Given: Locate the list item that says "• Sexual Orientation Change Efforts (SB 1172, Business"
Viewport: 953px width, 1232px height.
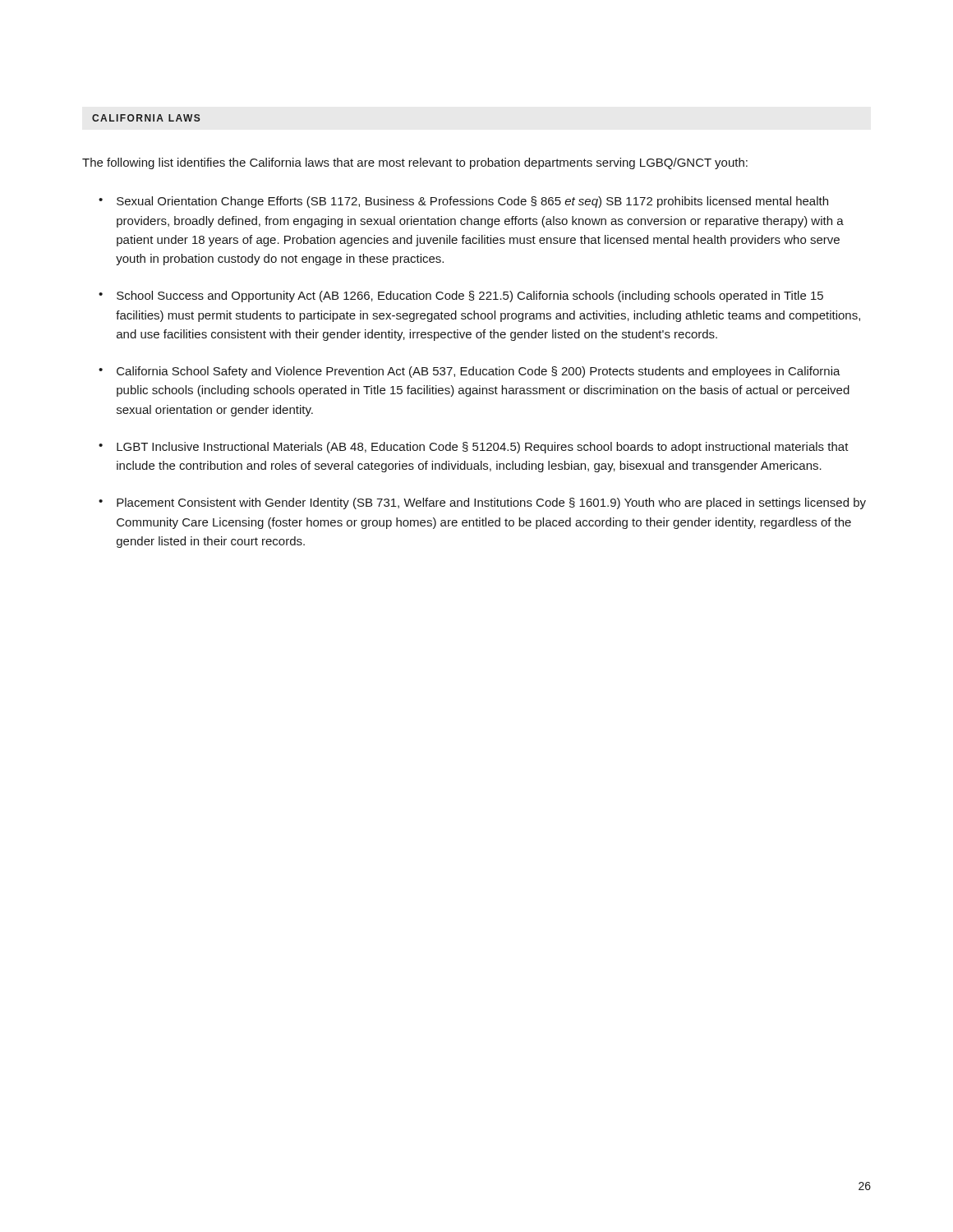Looking at the screenshot, I should 485,230.
